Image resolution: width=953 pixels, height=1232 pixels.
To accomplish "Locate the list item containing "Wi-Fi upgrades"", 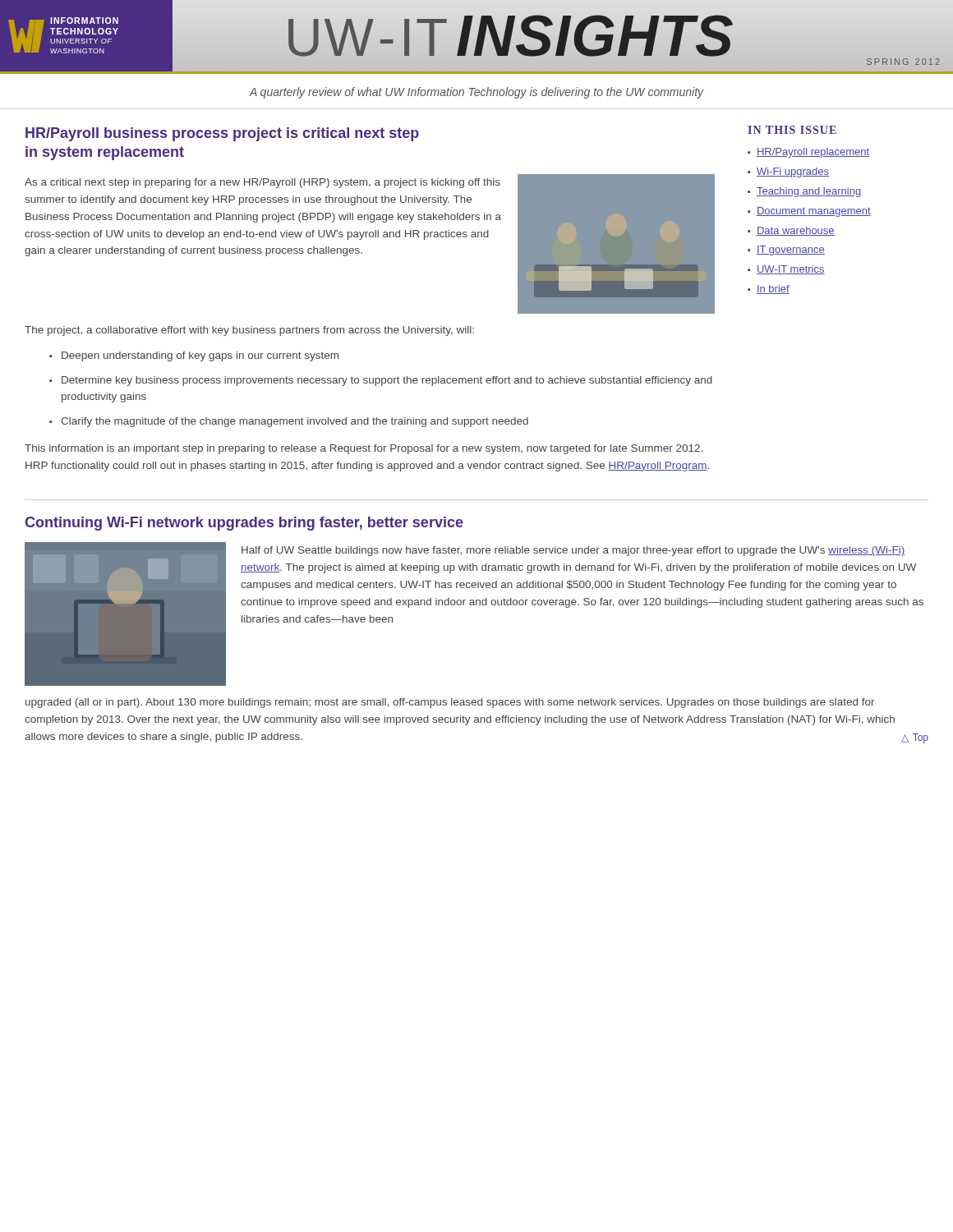I will (x=793, y=172).
